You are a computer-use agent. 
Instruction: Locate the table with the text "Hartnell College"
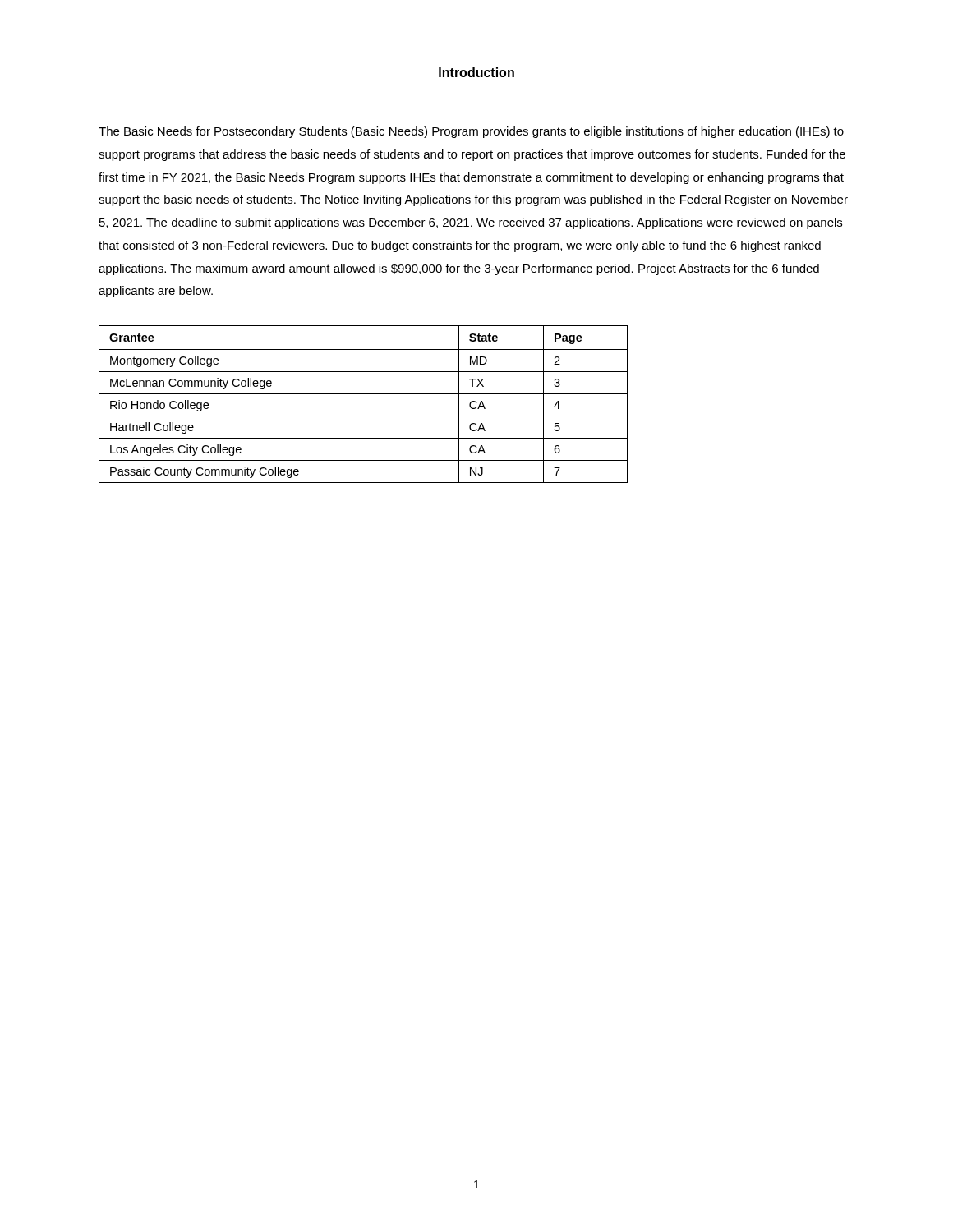tap(476, 404)
